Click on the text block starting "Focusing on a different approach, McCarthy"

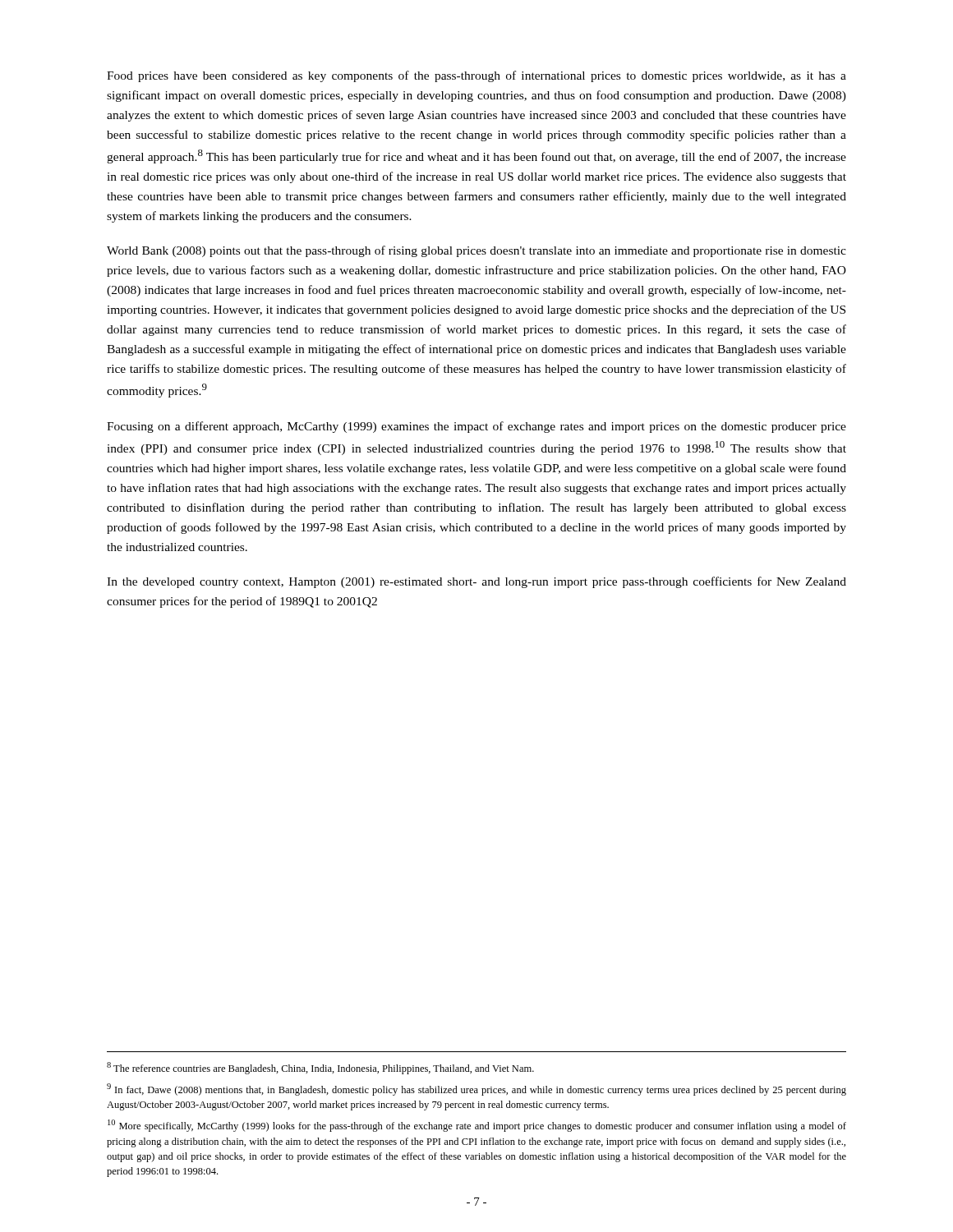coord(476,486)
